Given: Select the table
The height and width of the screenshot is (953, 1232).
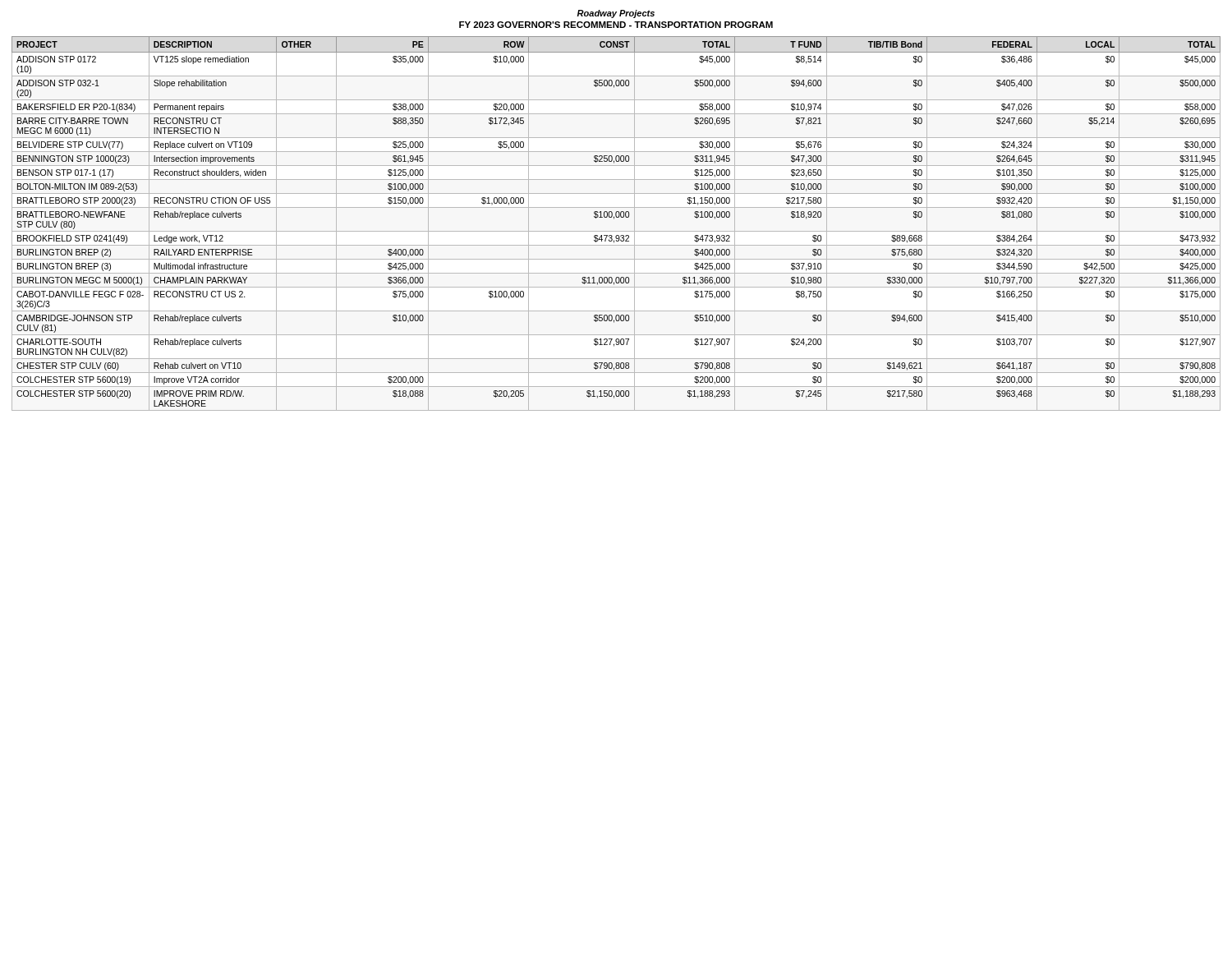Looking at the screenshot, I should pos(616,223).
